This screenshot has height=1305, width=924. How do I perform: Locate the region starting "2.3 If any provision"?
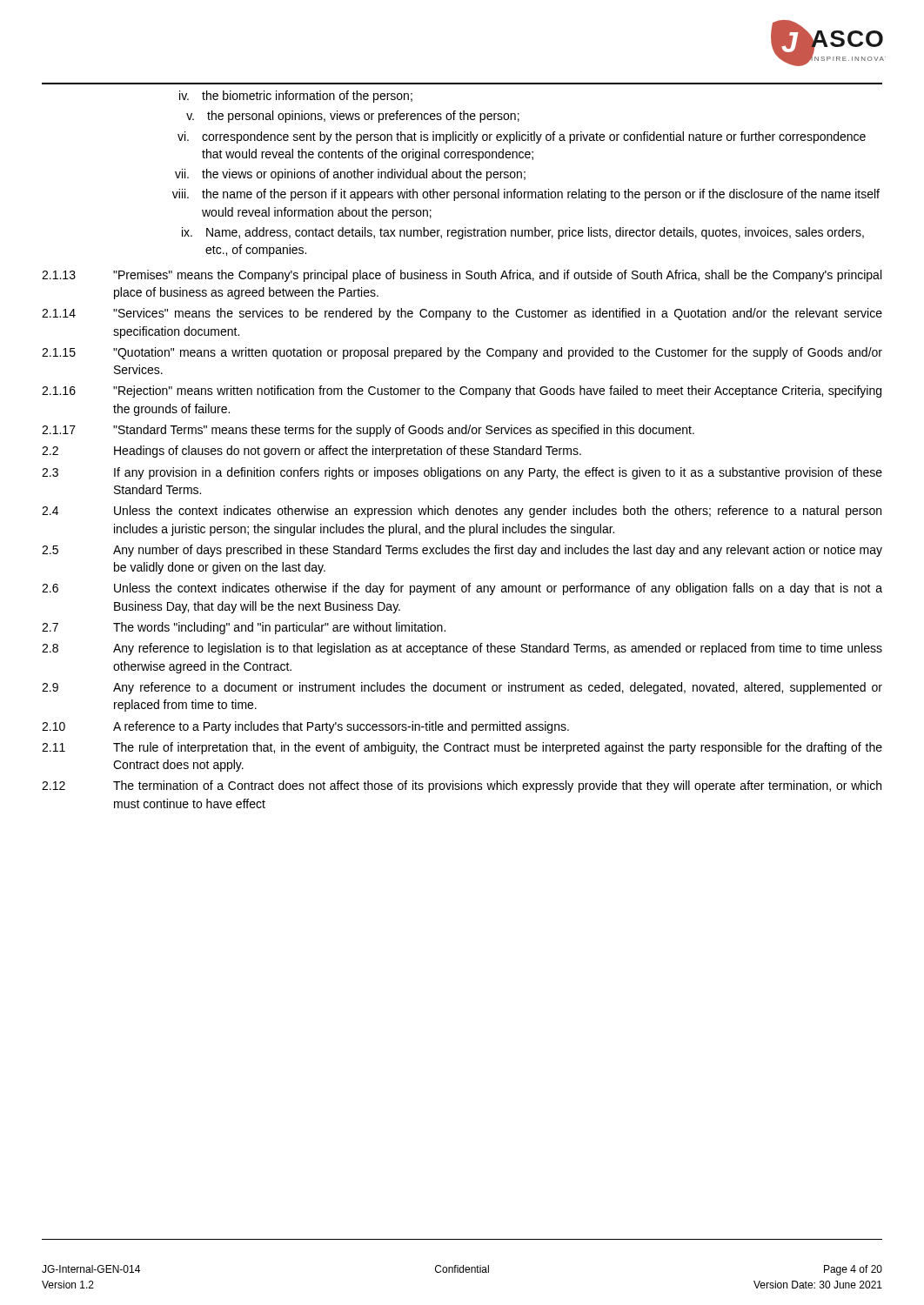pos(462,481)
